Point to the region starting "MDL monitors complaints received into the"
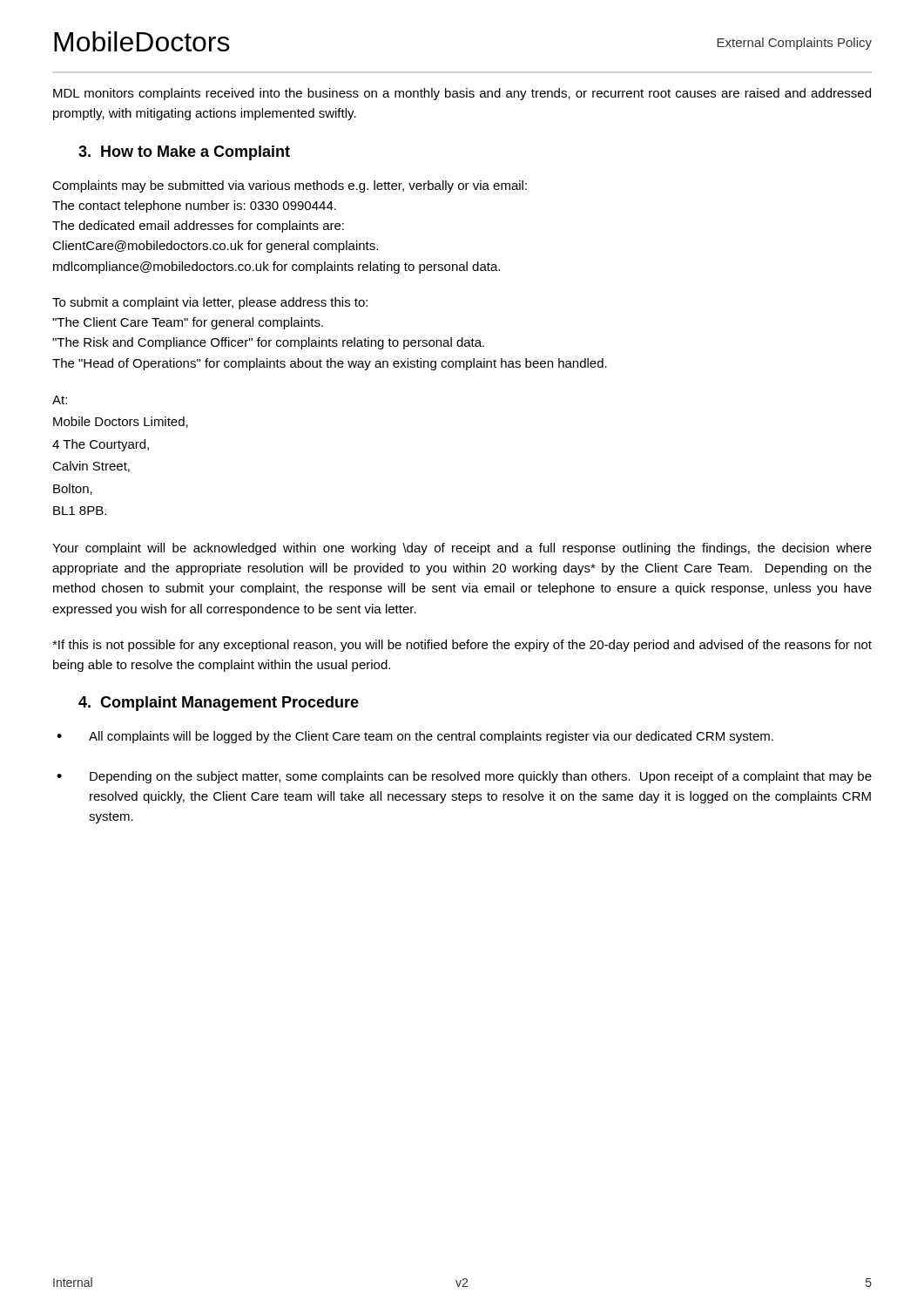This screenshot has height=1307, width=924. (x=462, y=103)
